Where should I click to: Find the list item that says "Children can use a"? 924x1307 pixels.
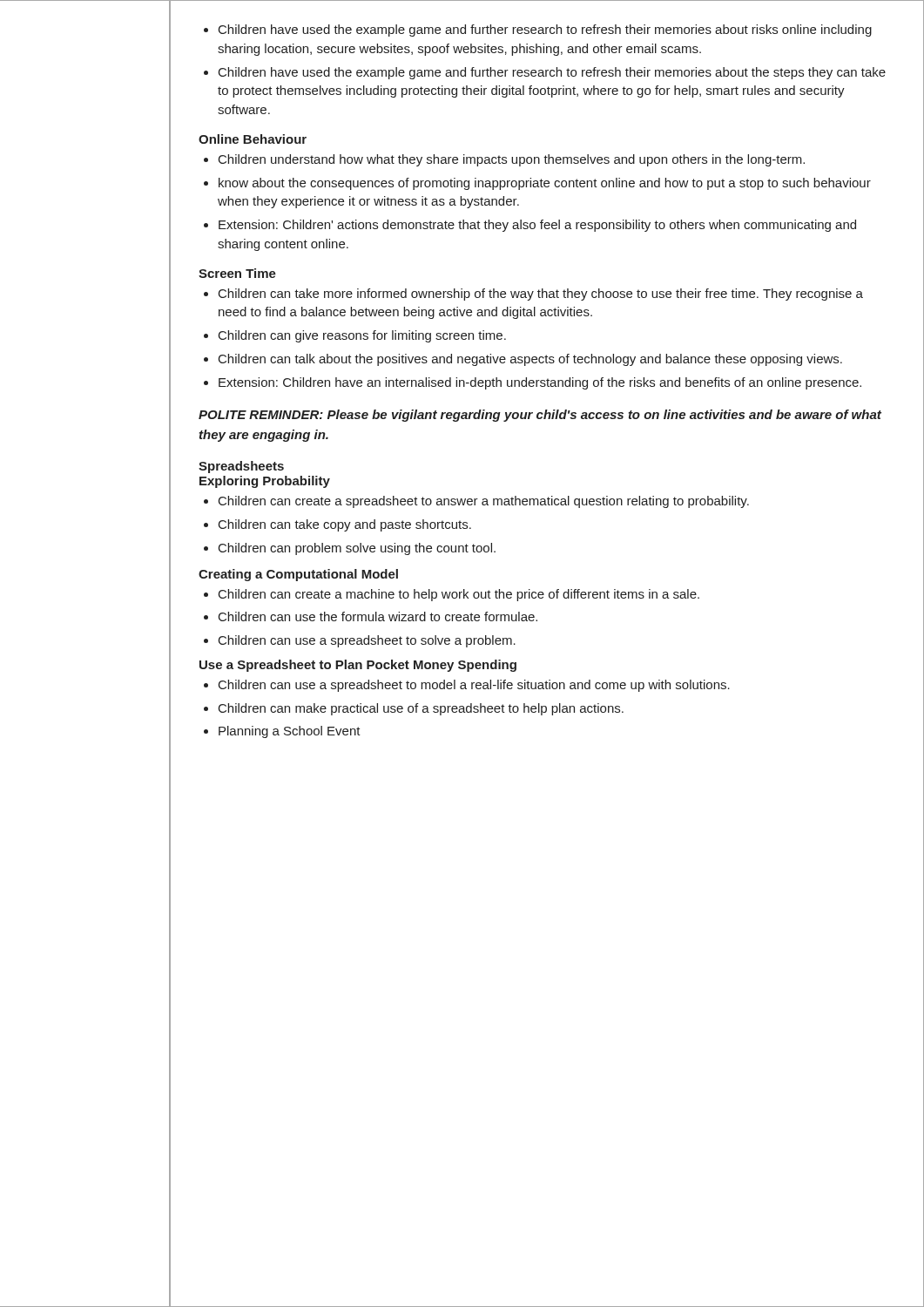[x=547, y=708]
